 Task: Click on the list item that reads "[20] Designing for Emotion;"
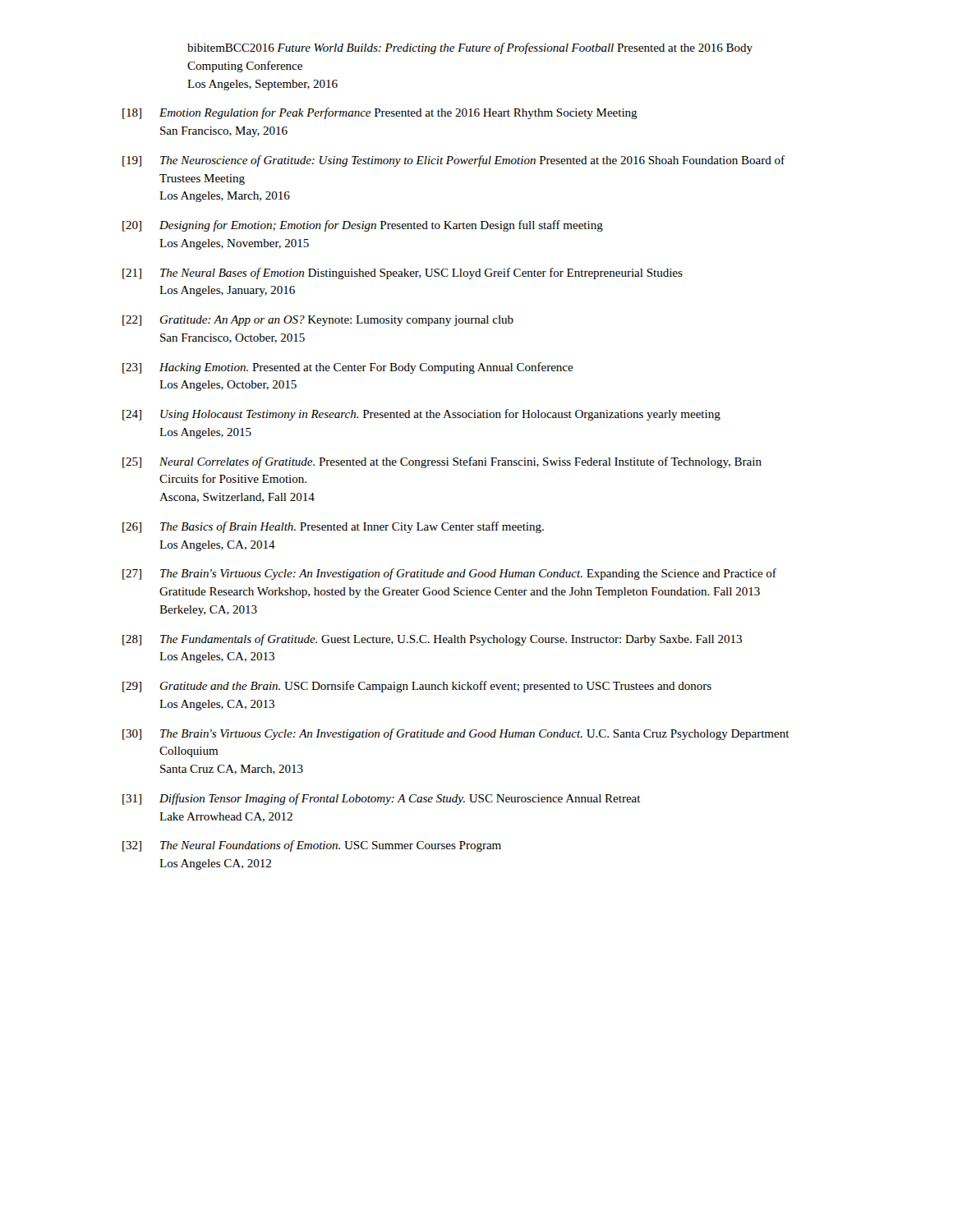pyautogui.click(x=458, y=235)
